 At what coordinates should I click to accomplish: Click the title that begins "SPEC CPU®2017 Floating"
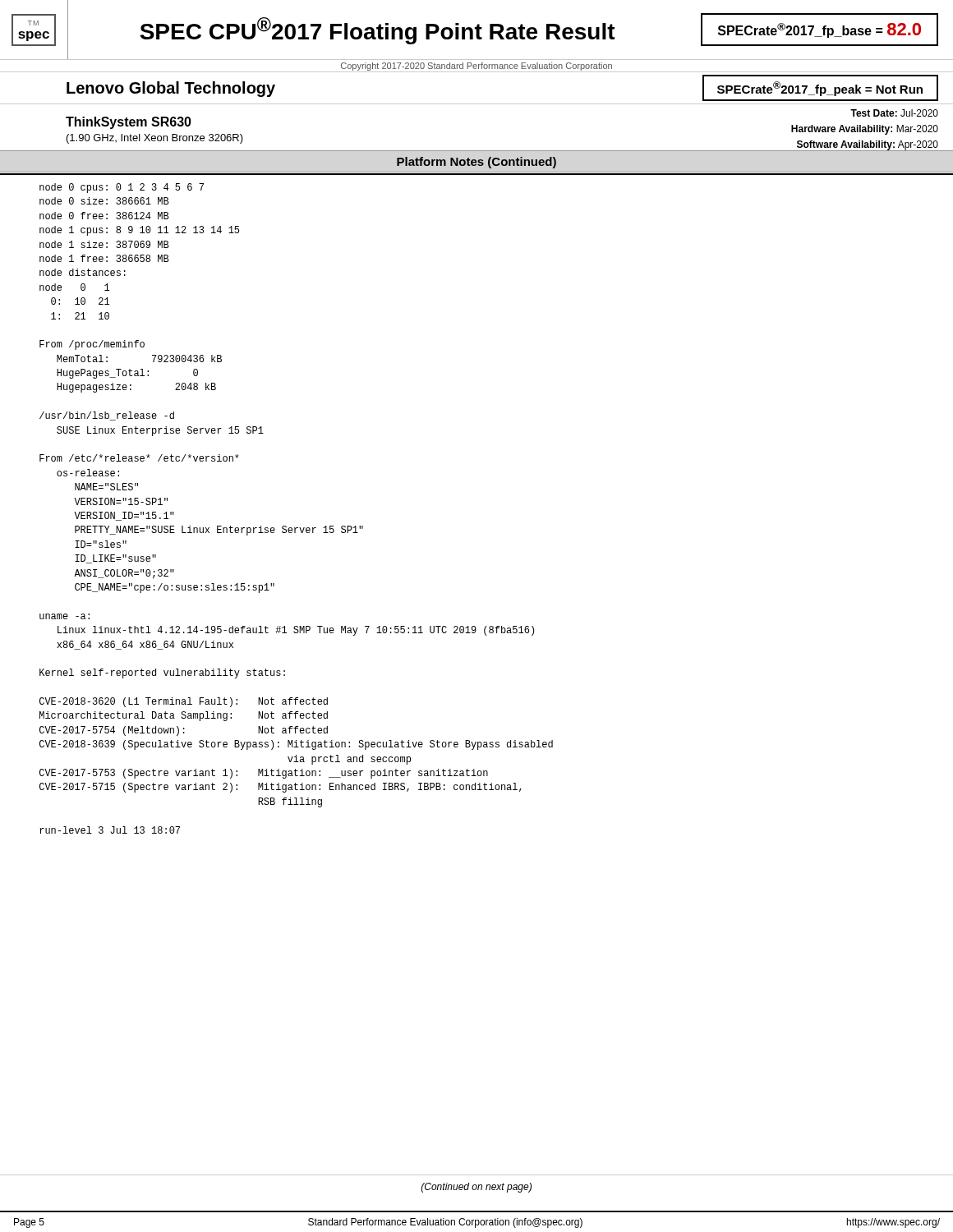(x=377, y=30)
